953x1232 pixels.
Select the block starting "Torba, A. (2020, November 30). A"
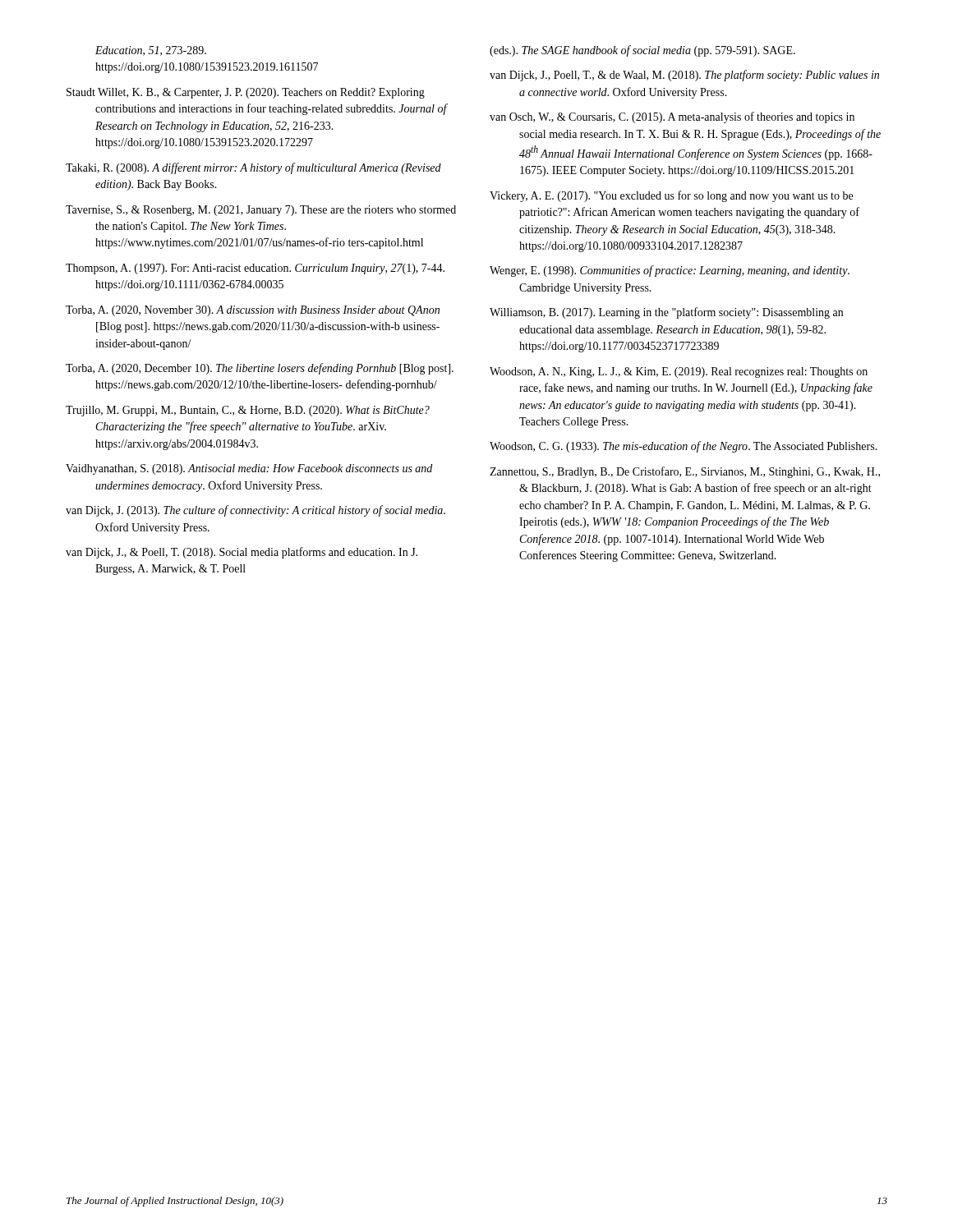(253, 327)
